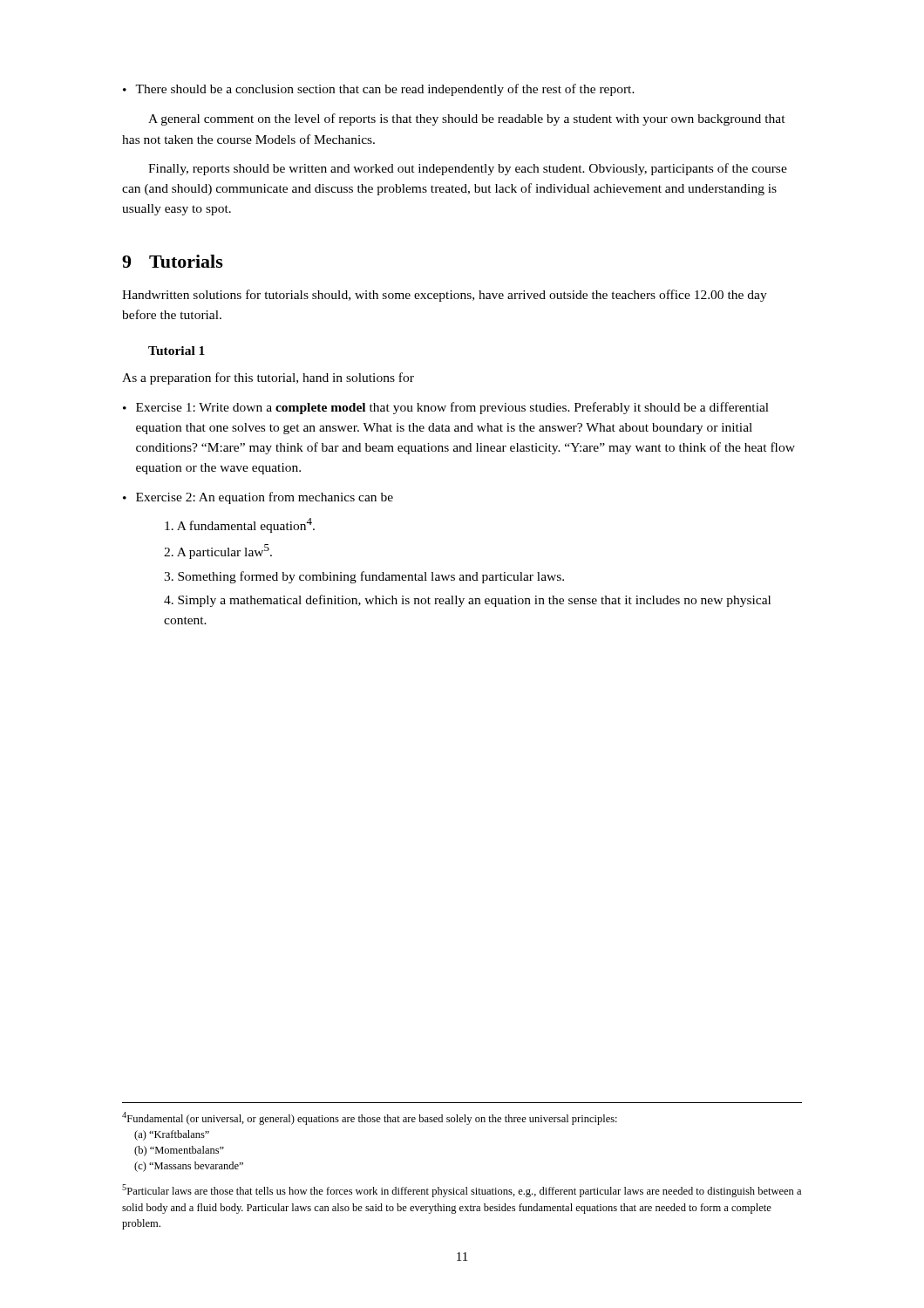The width and height of the screenshot is (924, 1308).
Task: Where does it say "2. A particular law5."?
Action: (218, 552)
